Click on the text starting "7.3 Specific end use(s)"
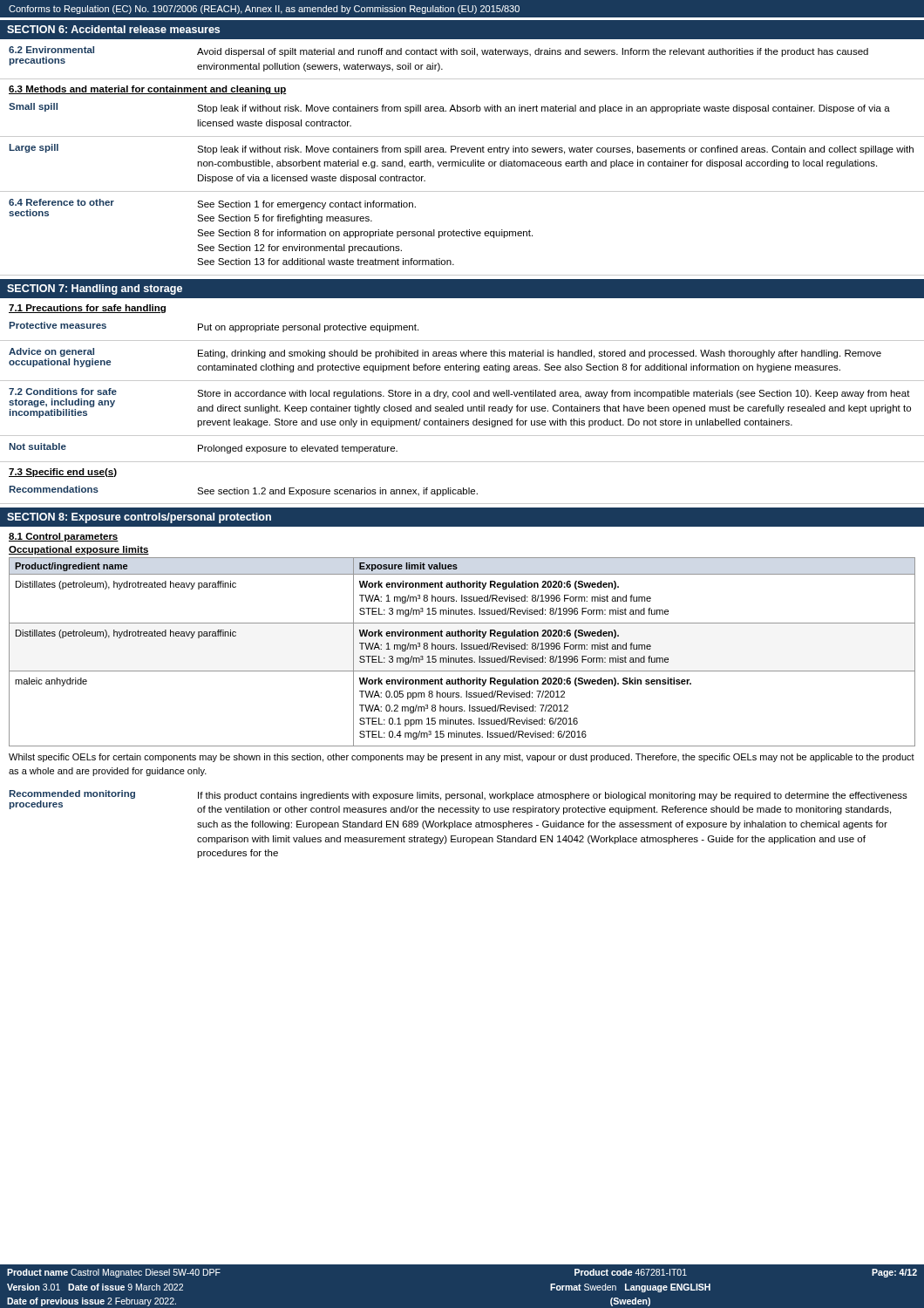The image size is (924, 1308). tap(63, 472)
